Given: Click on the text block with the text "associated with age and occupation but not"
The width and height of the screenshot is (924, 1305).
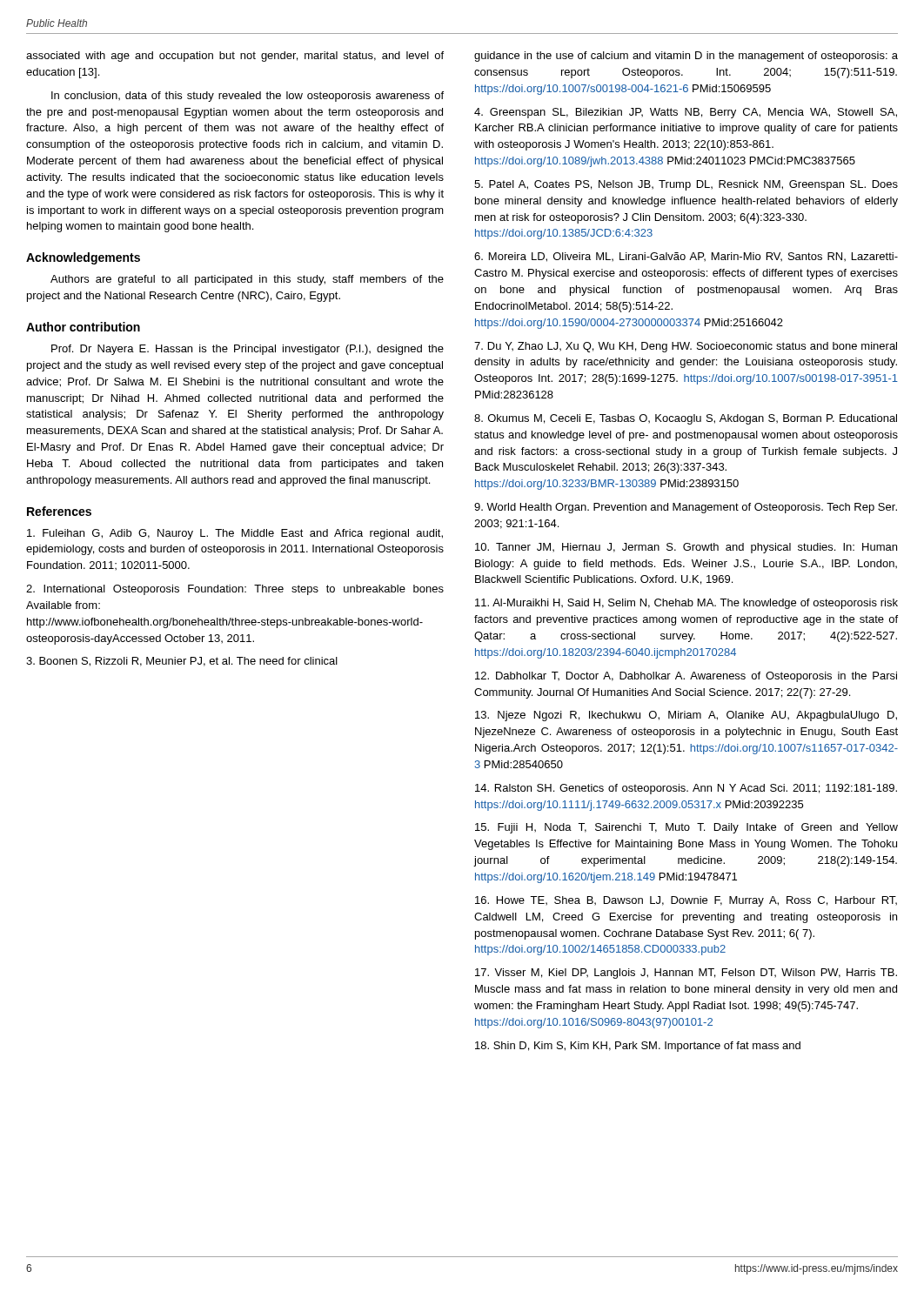Looking at the screenshot, I should [235, 64].
